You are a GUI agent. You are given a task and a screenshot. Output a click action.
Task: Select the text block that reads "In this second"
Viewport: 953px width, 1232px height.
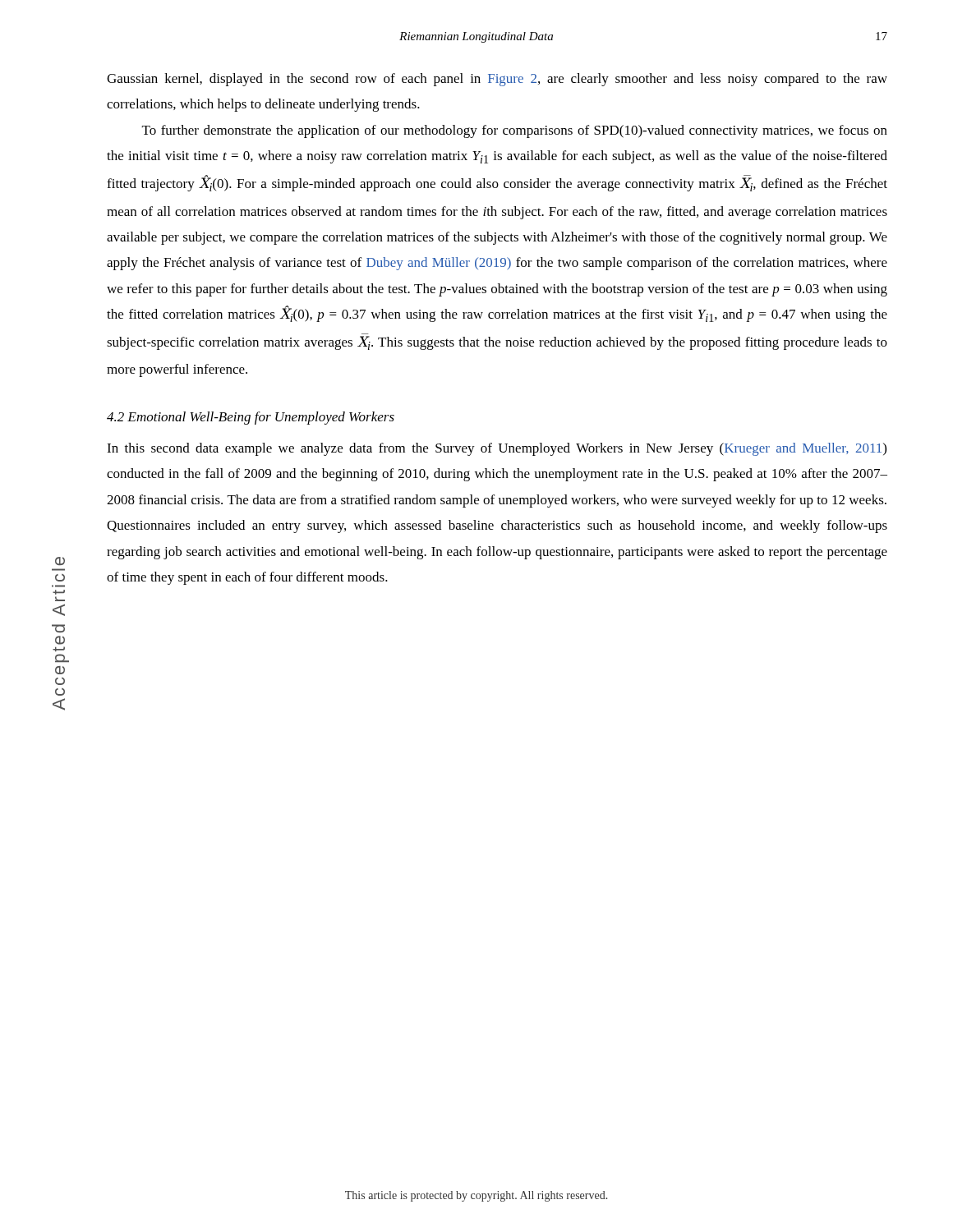(497, 513)
